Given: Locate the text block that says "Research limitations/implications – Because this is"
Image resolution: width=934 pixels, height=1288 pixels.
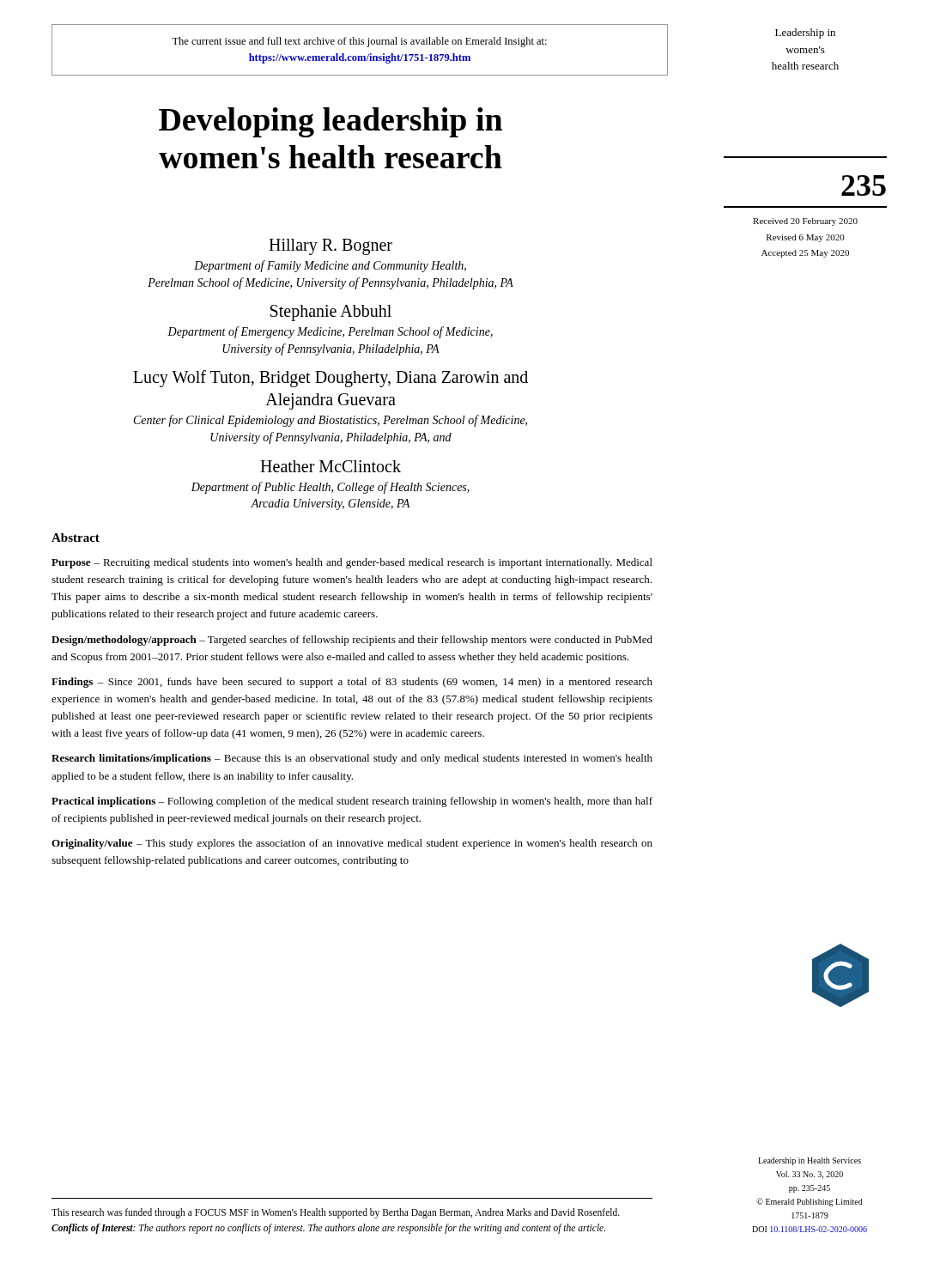Looking at the screenshot, I should [x=352, y=767].
